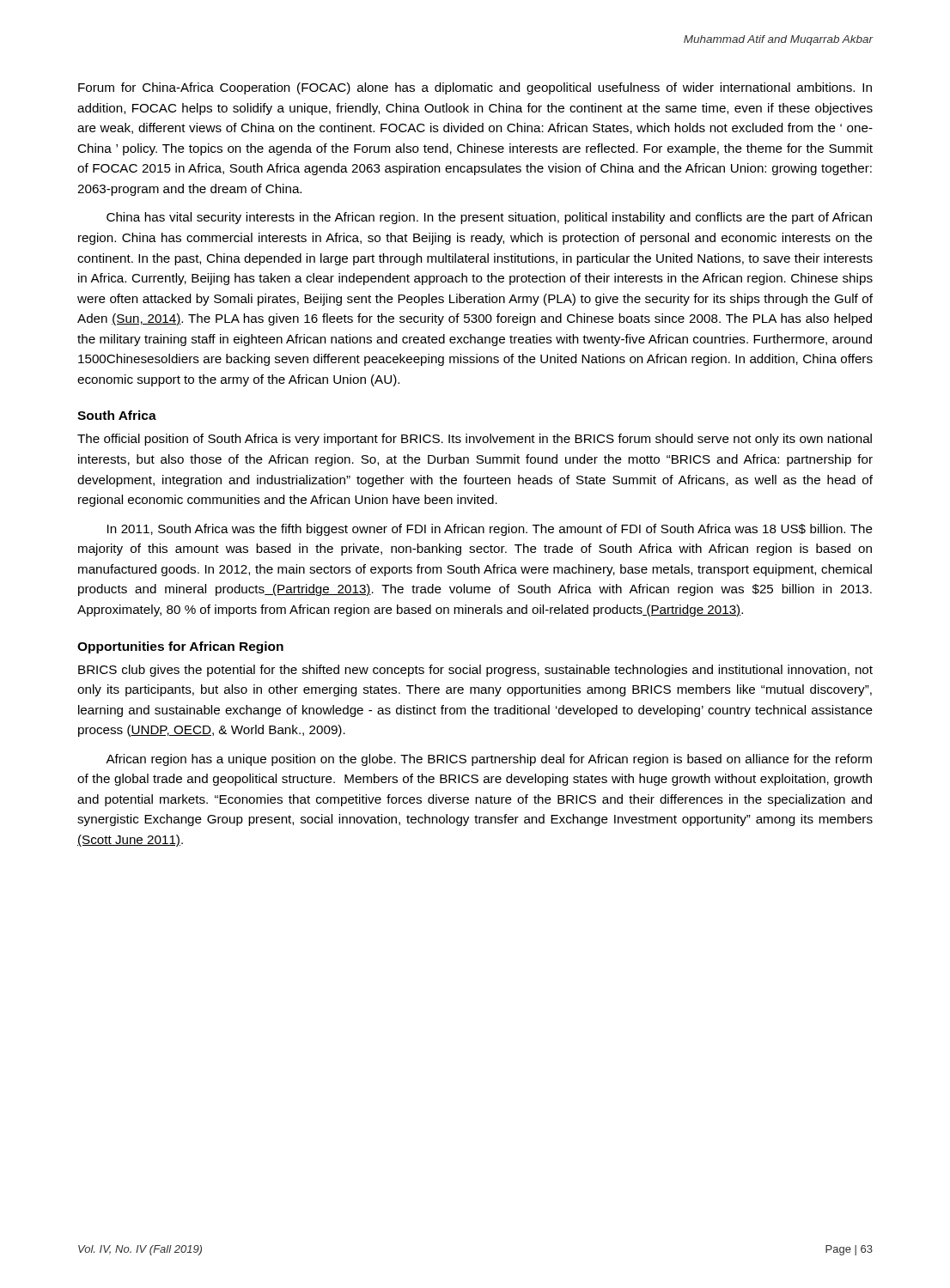Click the passage that begins "The official position of"

tap(475, 469)
